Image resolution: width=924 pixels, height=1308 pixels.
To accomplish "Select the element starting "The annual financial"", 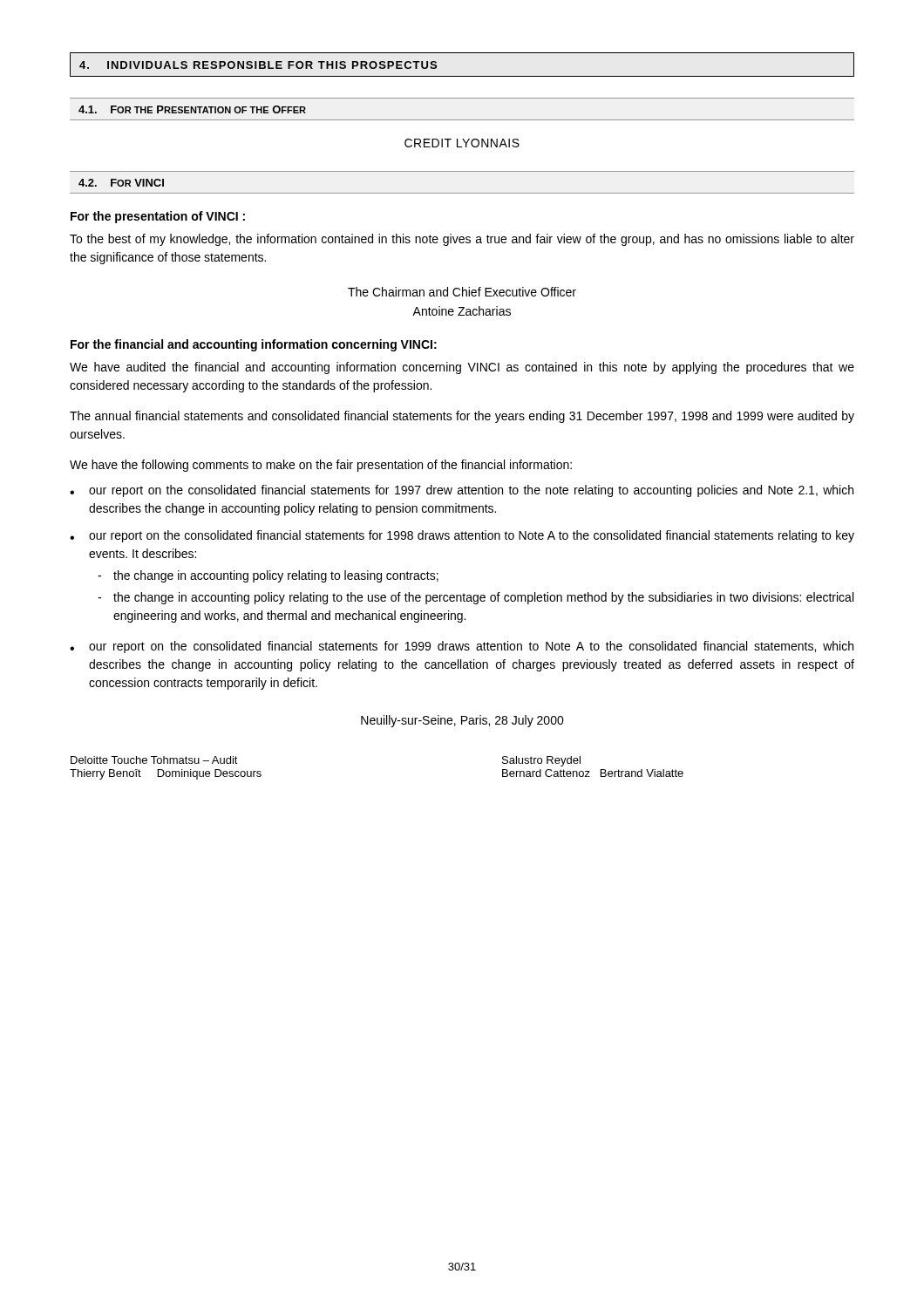I will (x=462, y=425).
